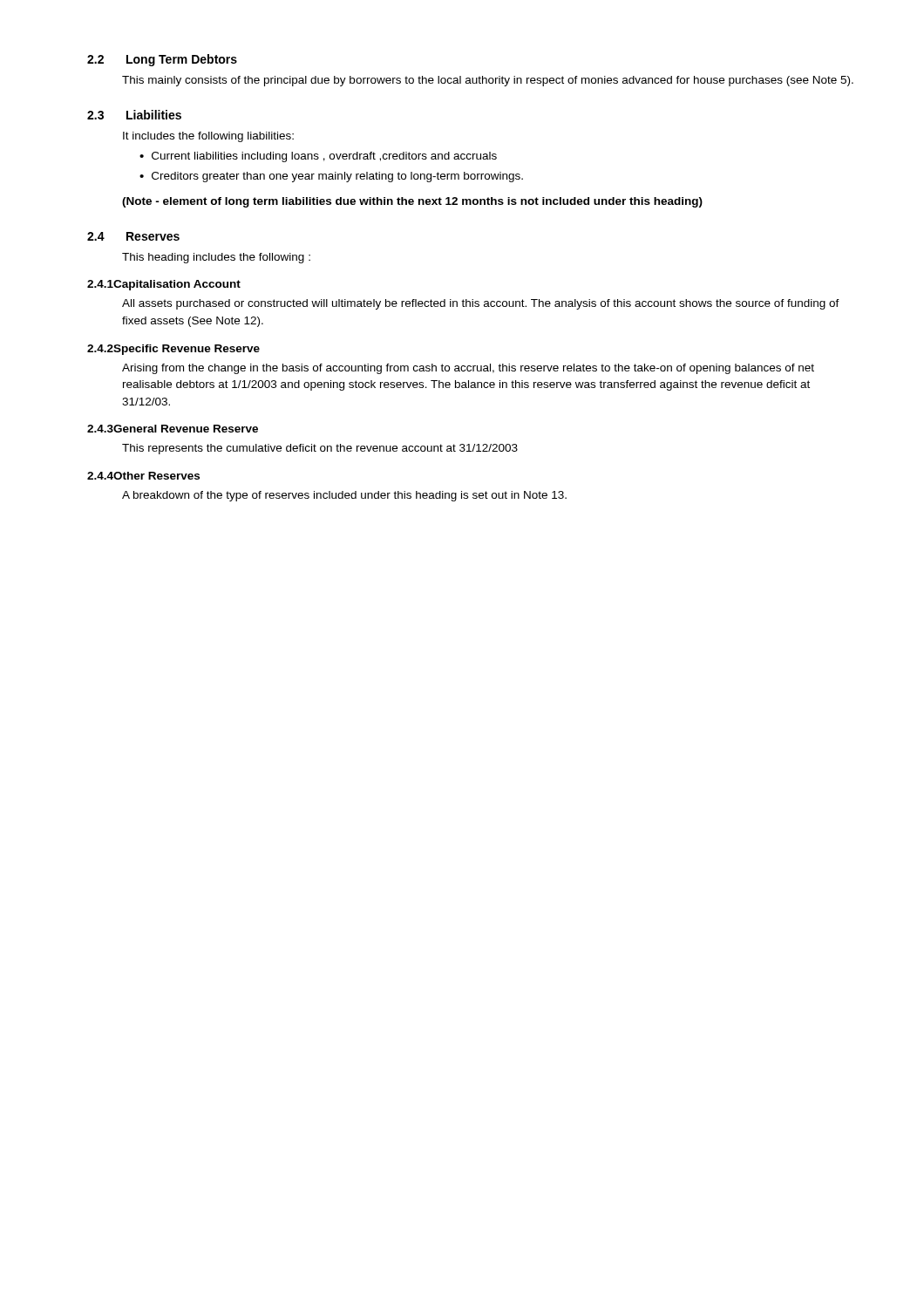Screen dimensions: 1308x924
Task: Locate the section header that says "2.4.1Capitalisation Account"
Action: 164,284
